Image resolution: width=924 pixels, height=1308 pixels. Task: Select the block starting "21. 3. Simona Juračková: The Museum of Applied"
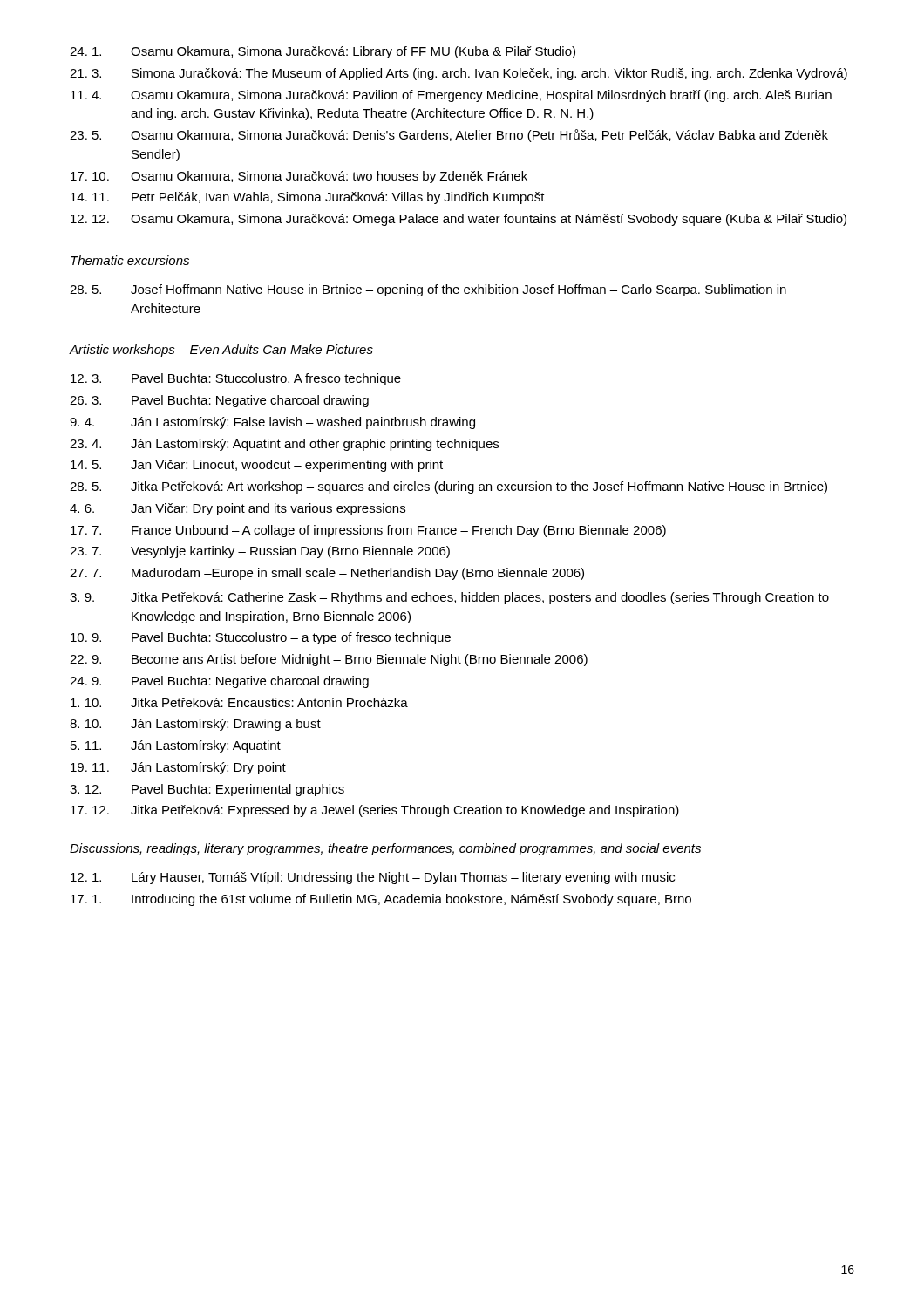point(462,73)
